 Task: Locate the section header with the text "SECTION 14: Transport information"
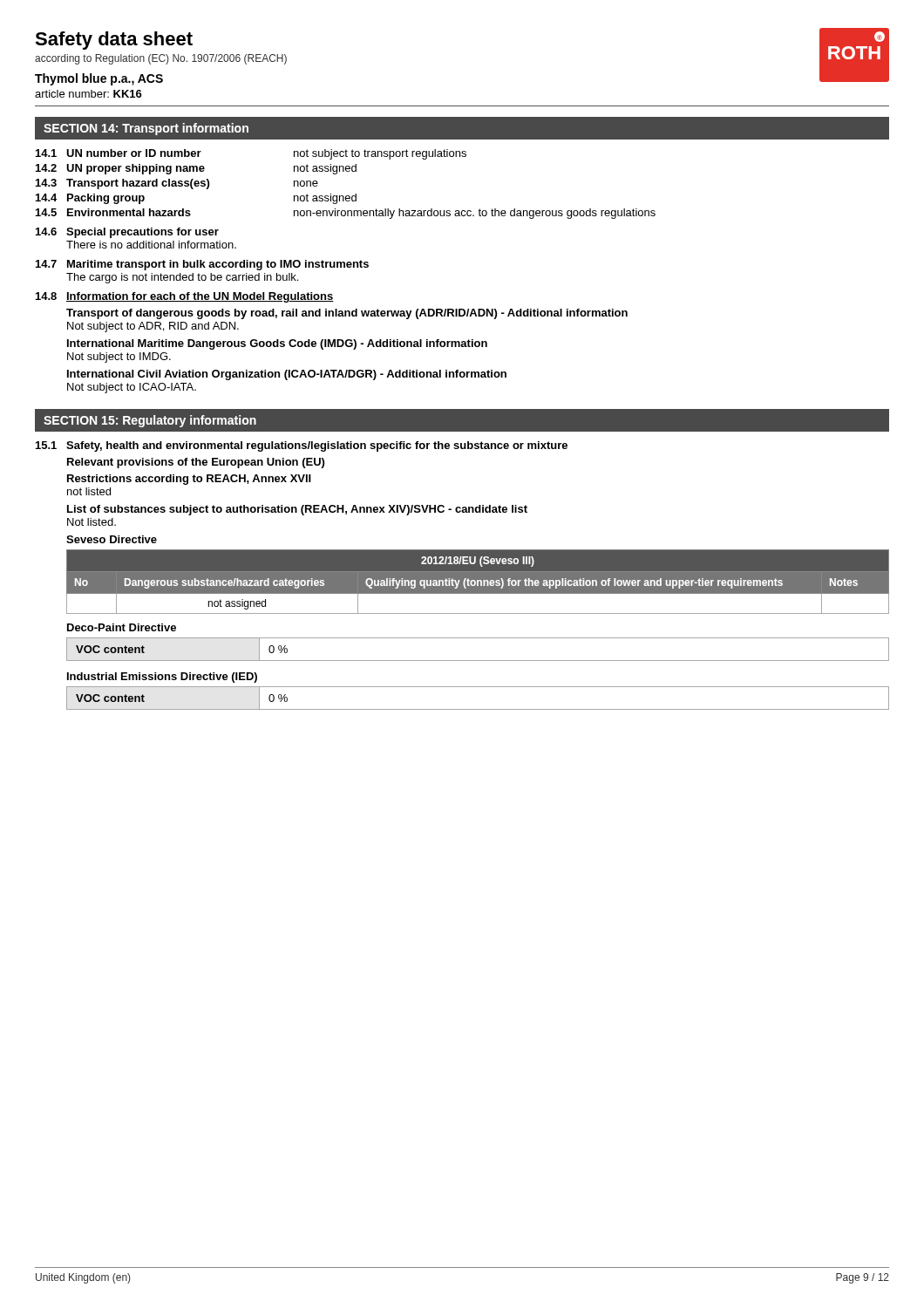[x=462, y=129]
